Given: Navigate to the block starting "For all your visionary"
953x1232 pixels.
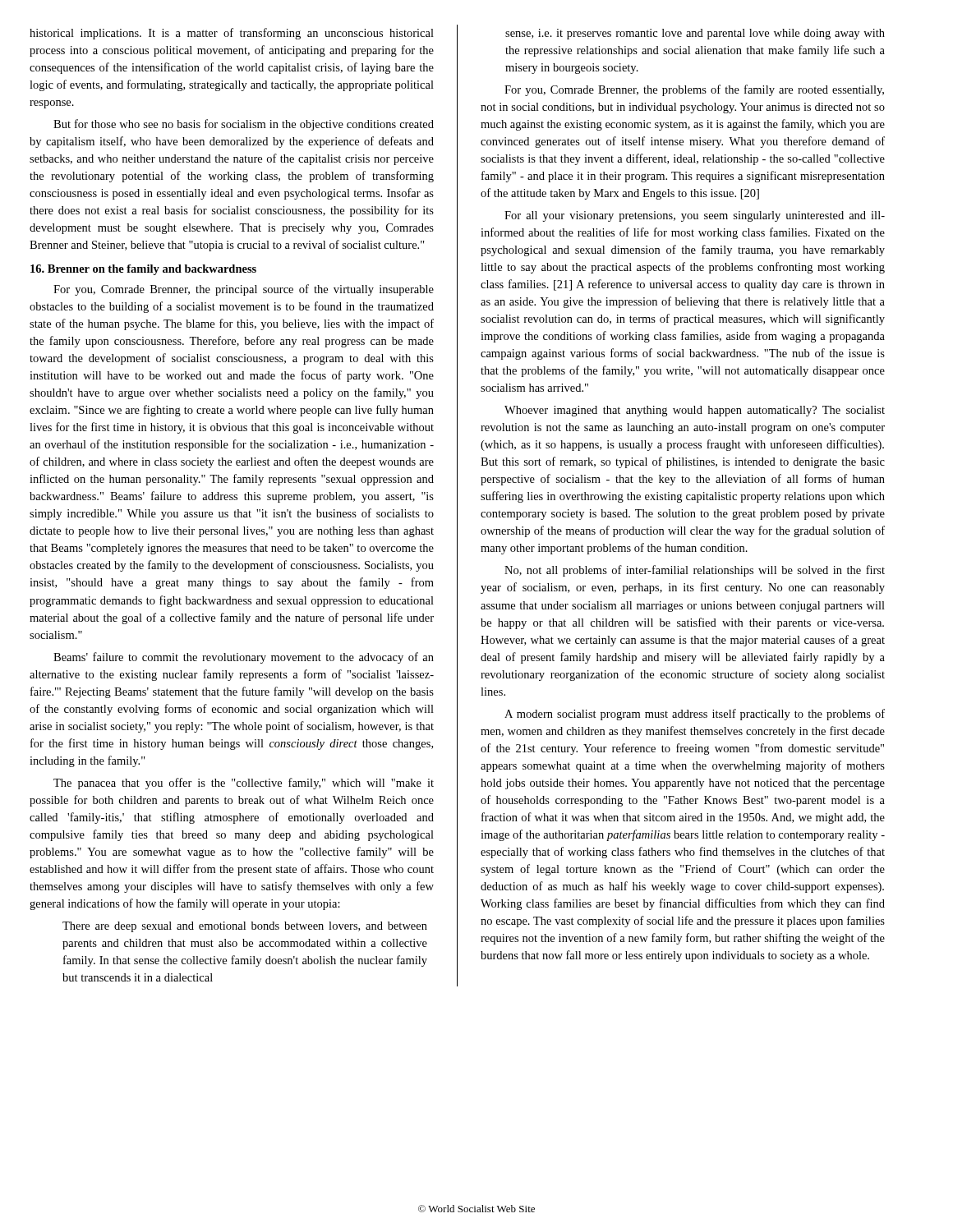Looking at the screenshot, I should coord(683,302).
